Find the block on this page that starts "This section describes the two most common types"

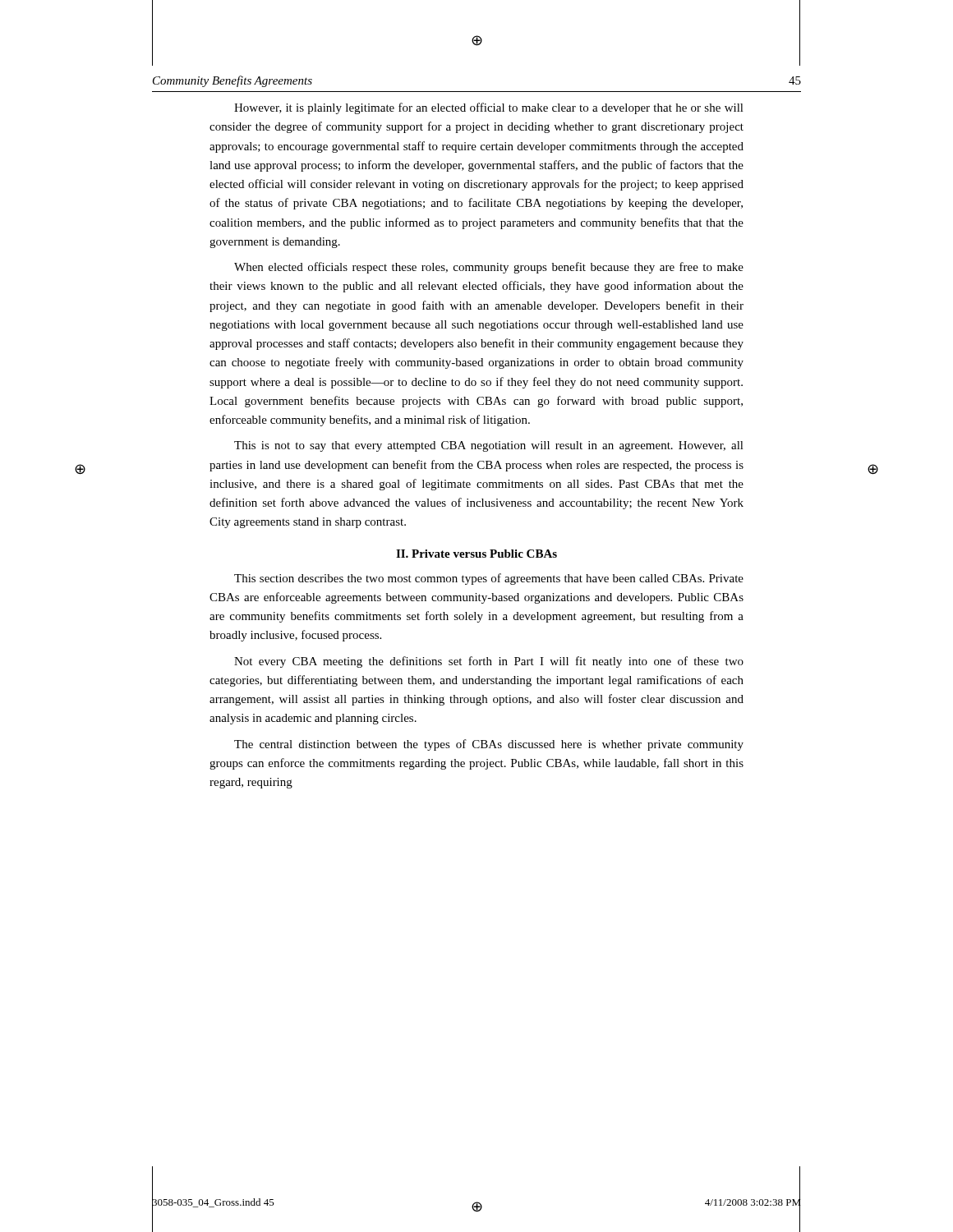pyautogui.click(x=476, y=607)
